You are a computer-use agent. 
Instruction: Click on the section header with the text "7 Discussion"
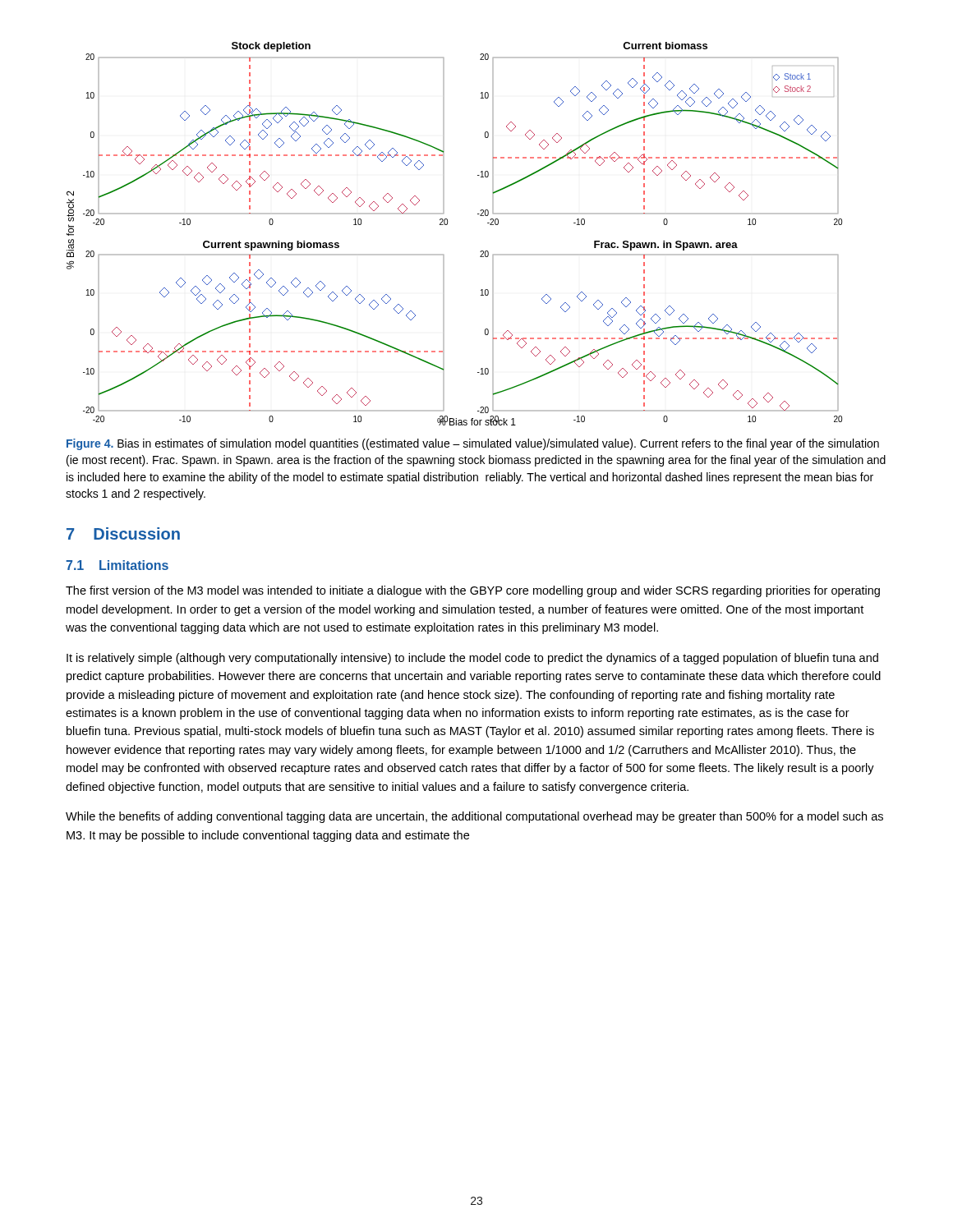(x=123, y=534)
